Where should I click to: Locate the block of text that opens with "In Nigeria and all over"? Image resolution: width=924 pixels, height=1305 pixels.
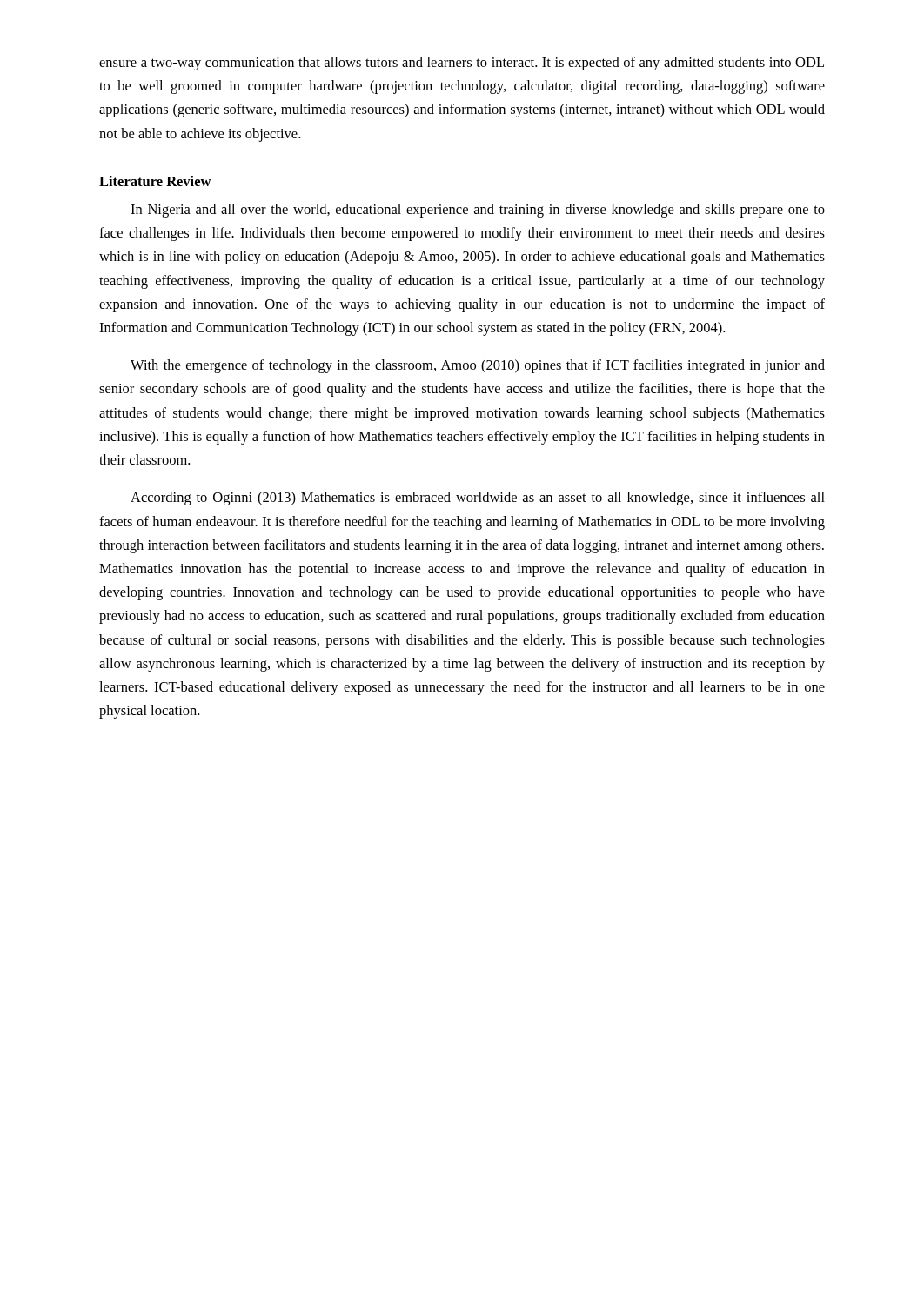point(462,268)
